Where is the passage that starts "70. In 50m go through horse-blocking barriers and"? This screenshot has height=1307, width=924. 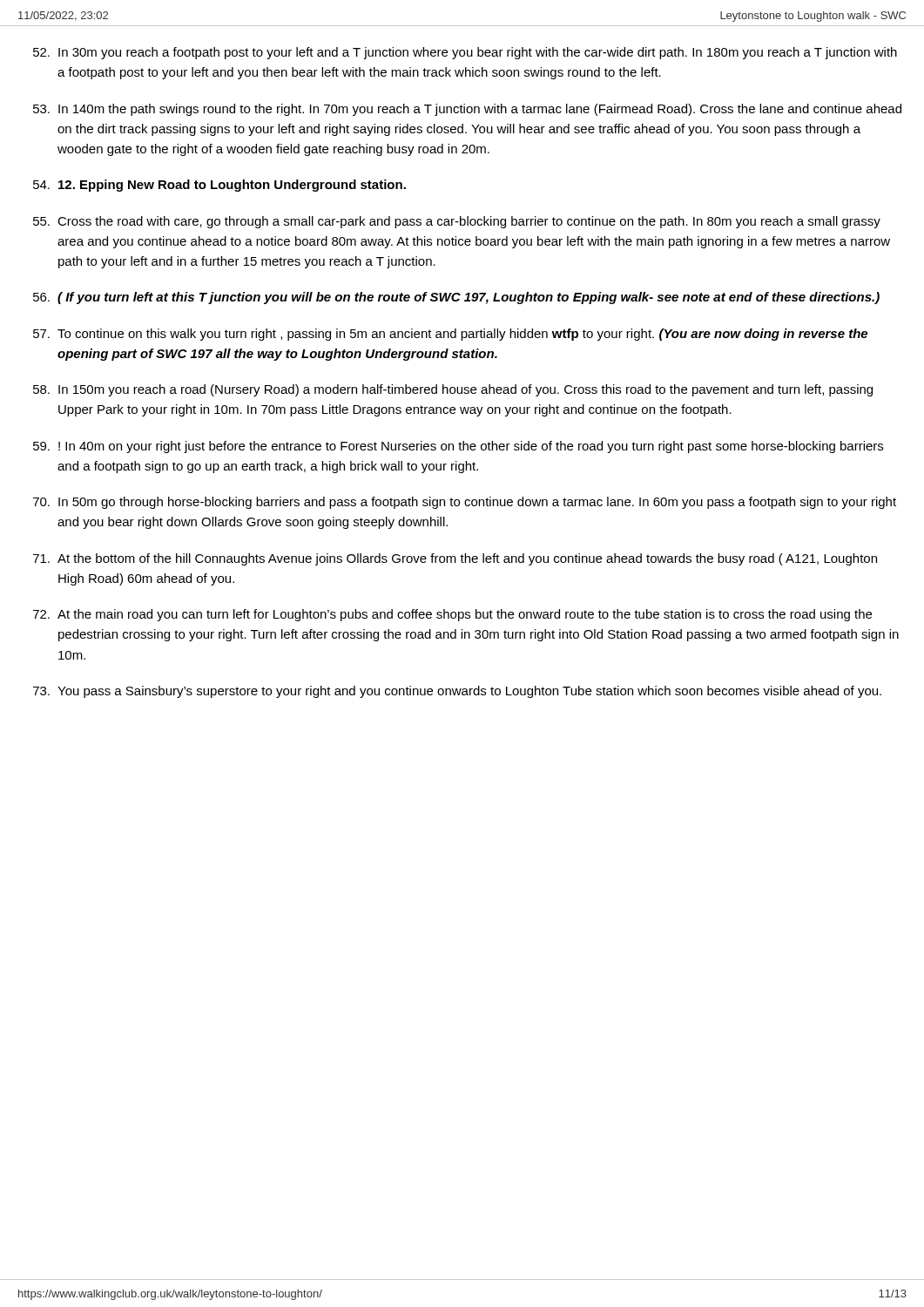(462, 512)
